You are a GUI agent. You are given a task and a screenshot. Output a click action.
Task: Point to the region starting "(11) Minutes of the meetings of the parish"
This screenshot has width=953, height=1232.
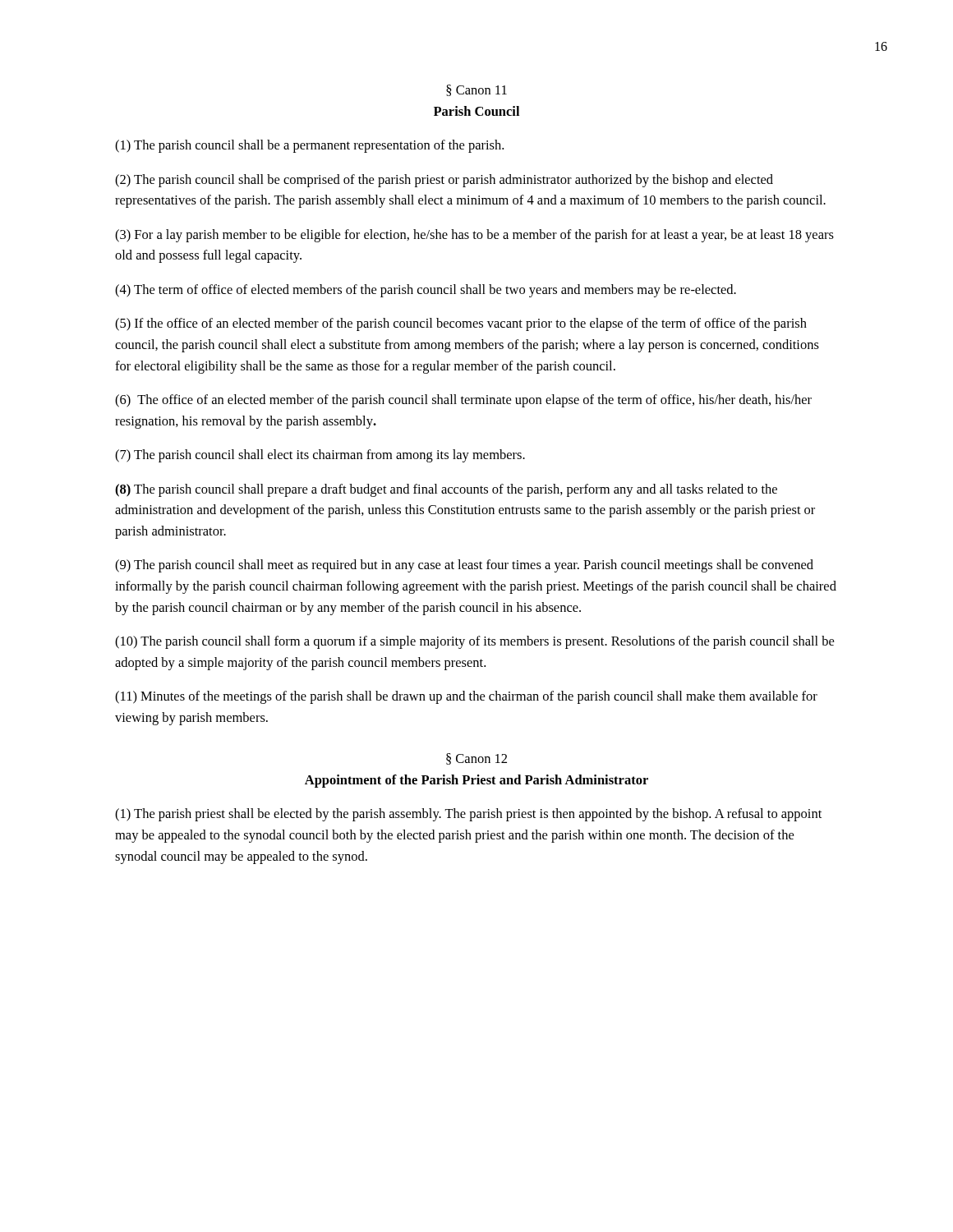466,707
